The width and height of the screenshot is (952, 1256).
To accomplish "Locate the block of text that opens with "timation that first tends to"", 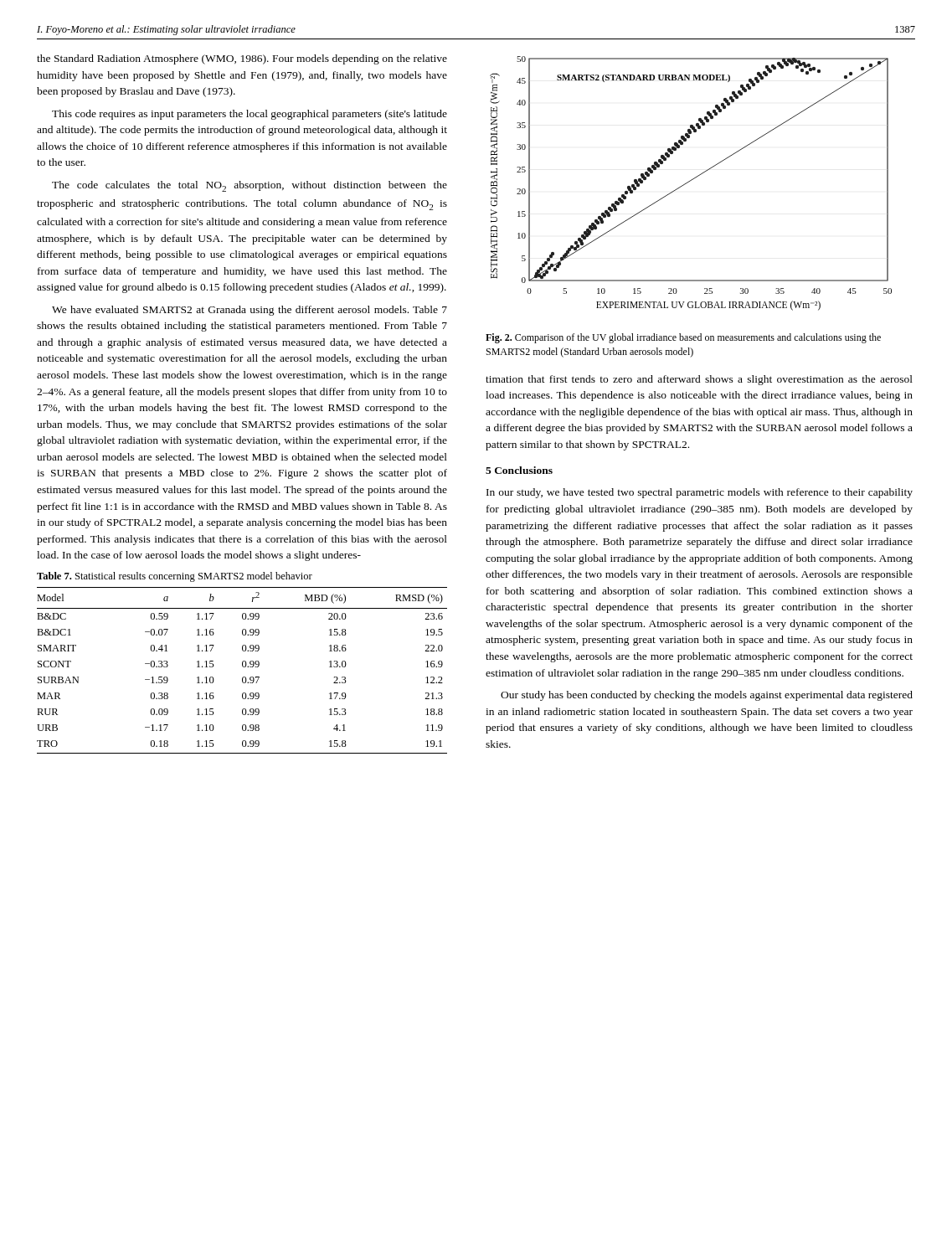I will pyautogui.click(x=699, y=412).
